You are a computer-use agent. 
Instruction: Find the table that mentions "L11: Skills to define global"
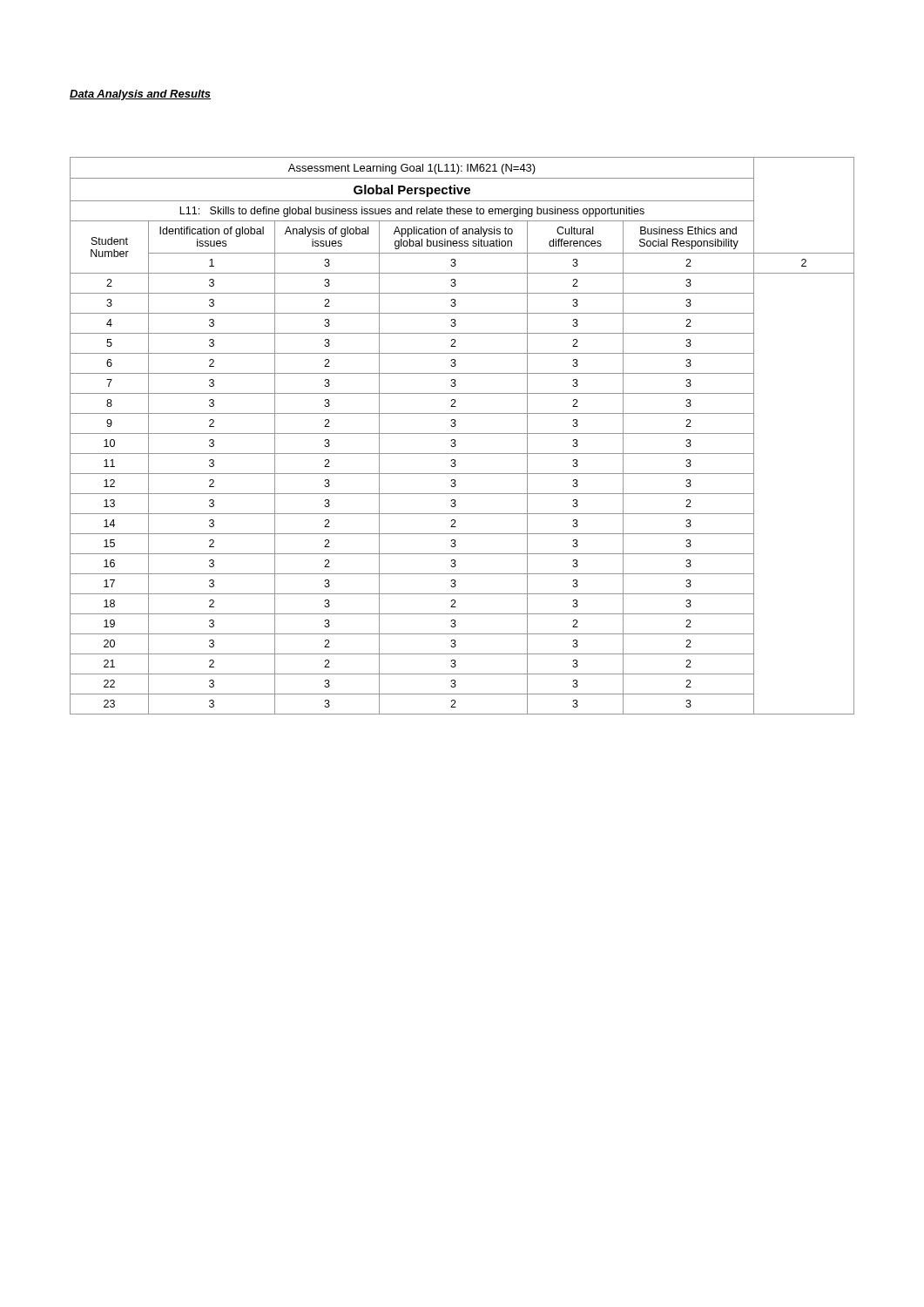pyautogui.click(x=462, y=436)
